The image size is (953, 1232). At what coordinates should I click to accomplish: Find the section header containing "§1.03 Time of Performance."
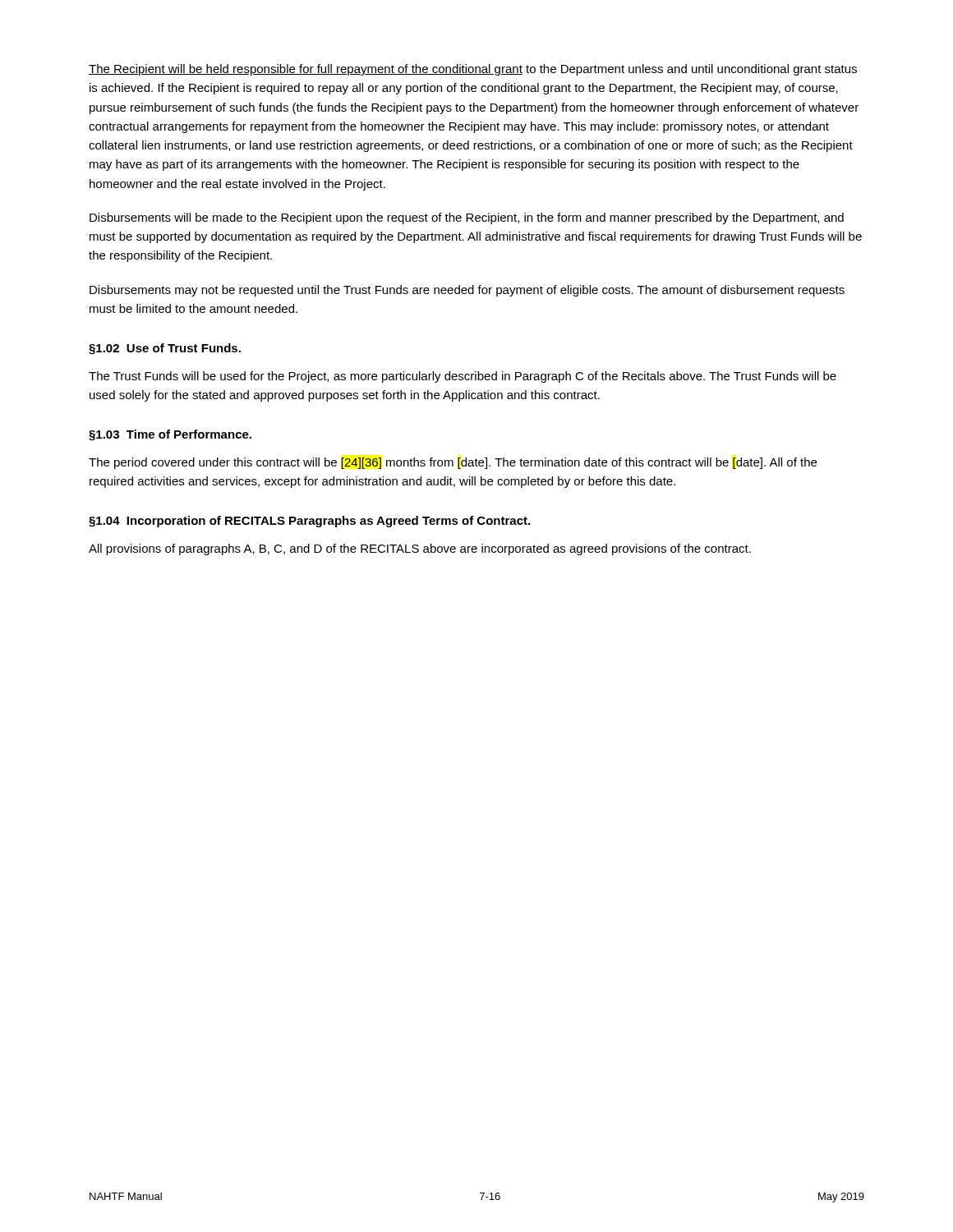pos(170,434)
